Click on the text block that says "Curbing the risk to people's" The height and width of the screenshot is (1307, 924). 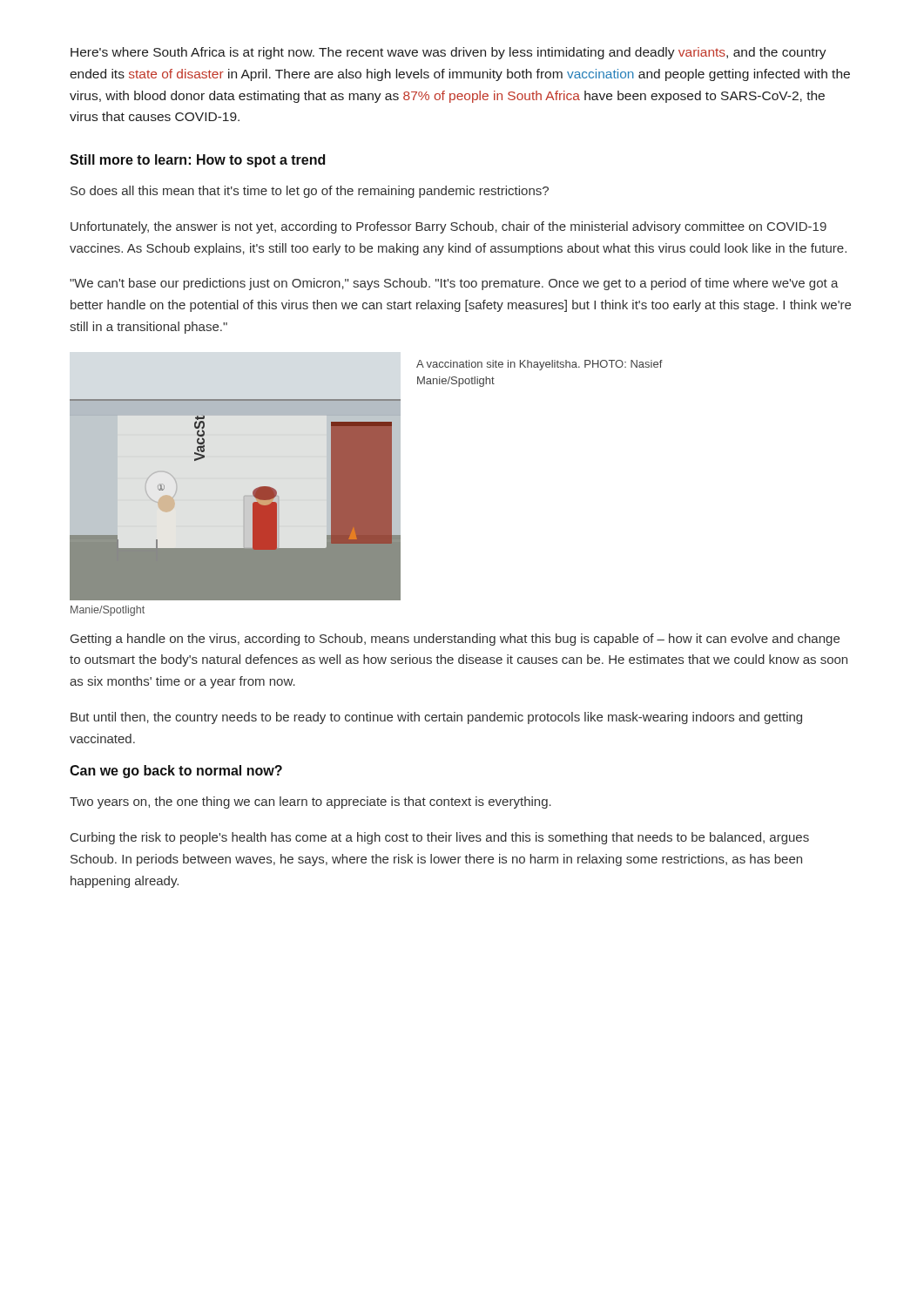click(439, 859)
